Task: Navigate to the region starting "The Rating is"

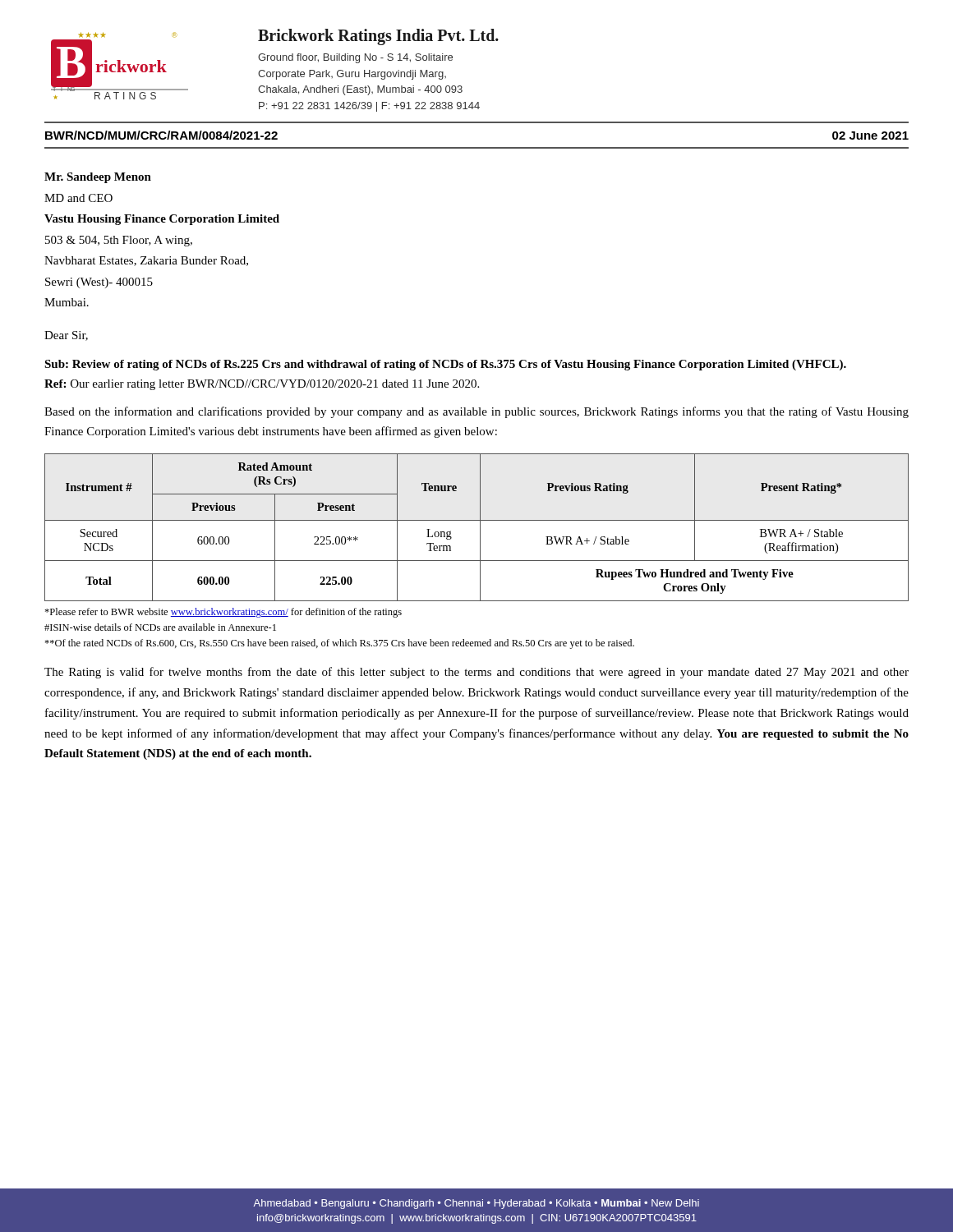Action: (476, 713)
